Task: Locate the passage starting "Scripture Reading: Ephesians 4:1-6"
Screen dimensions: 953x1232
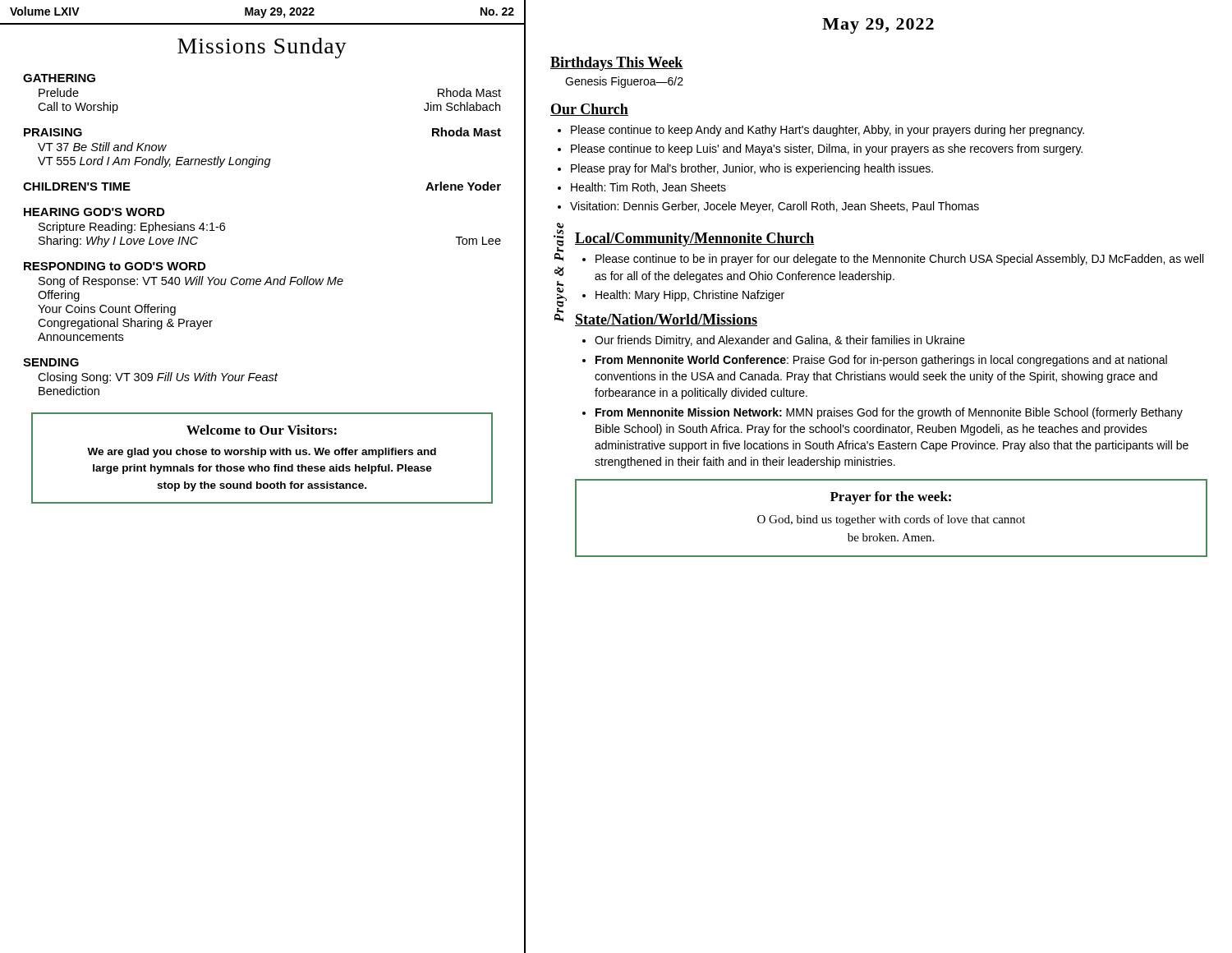Action: pyautogui.click(x=132, y=227)
